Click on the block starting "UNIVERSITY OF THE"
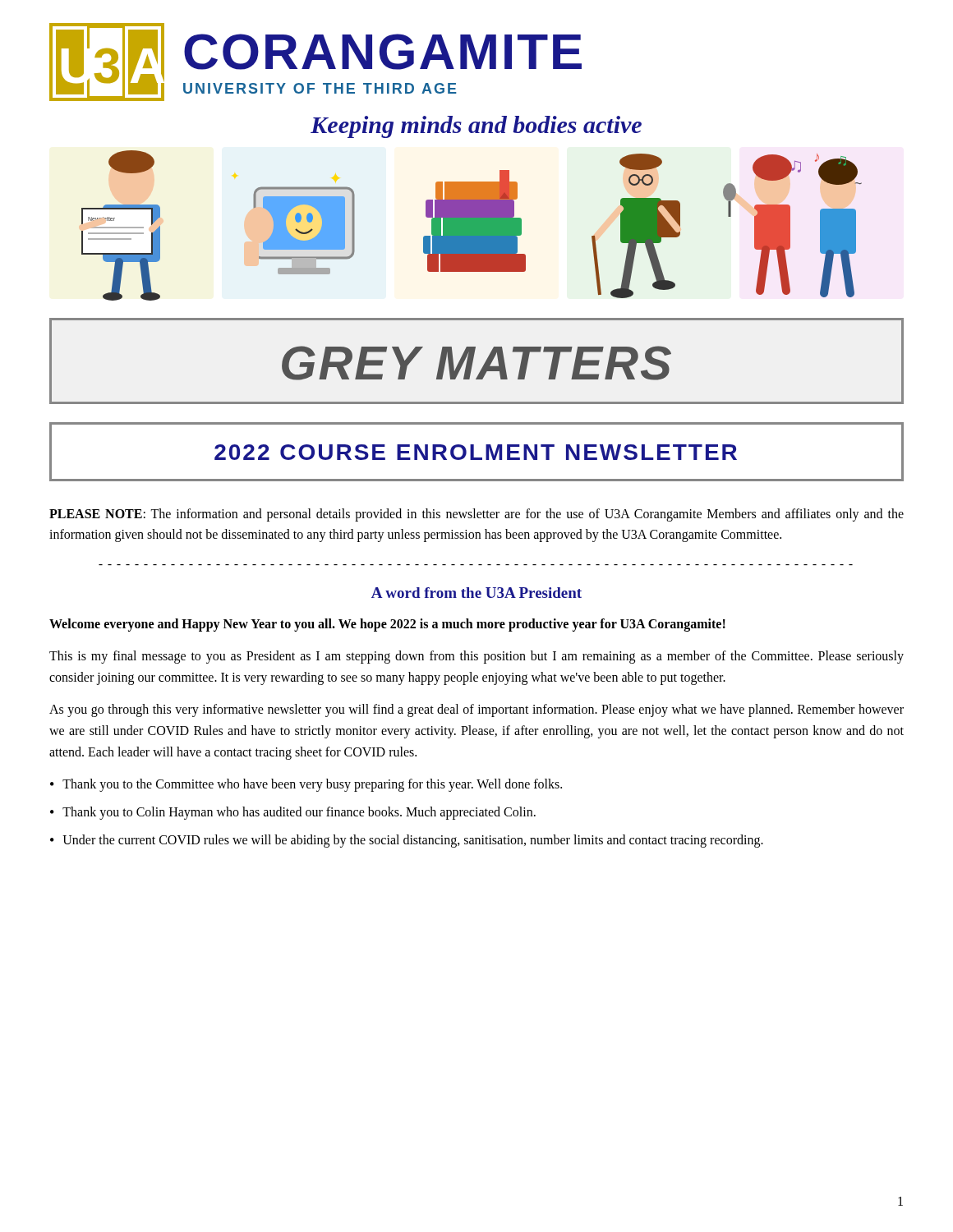 [320, 89]
